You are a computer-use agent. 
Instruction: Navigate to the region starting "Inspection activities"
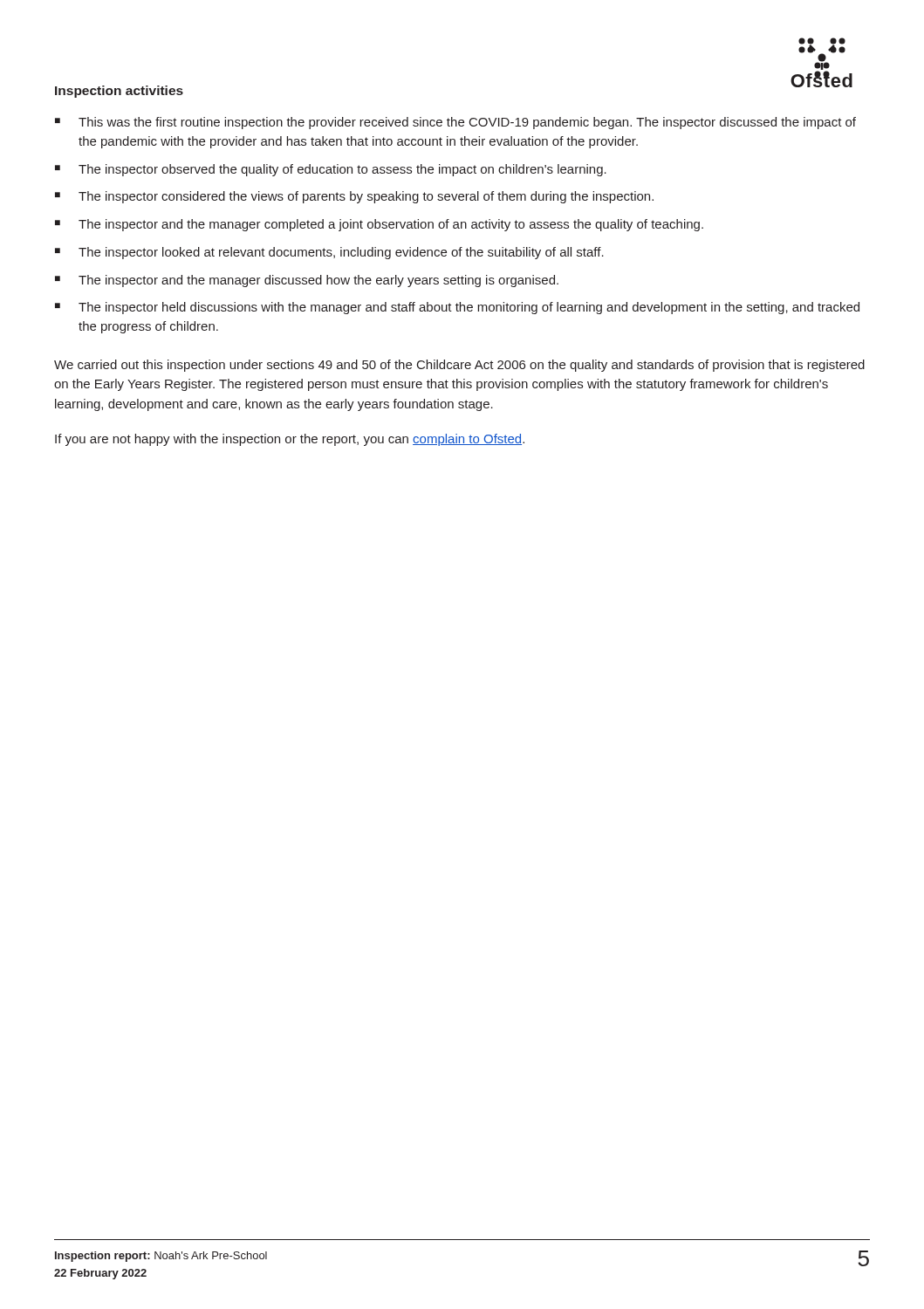119,90
